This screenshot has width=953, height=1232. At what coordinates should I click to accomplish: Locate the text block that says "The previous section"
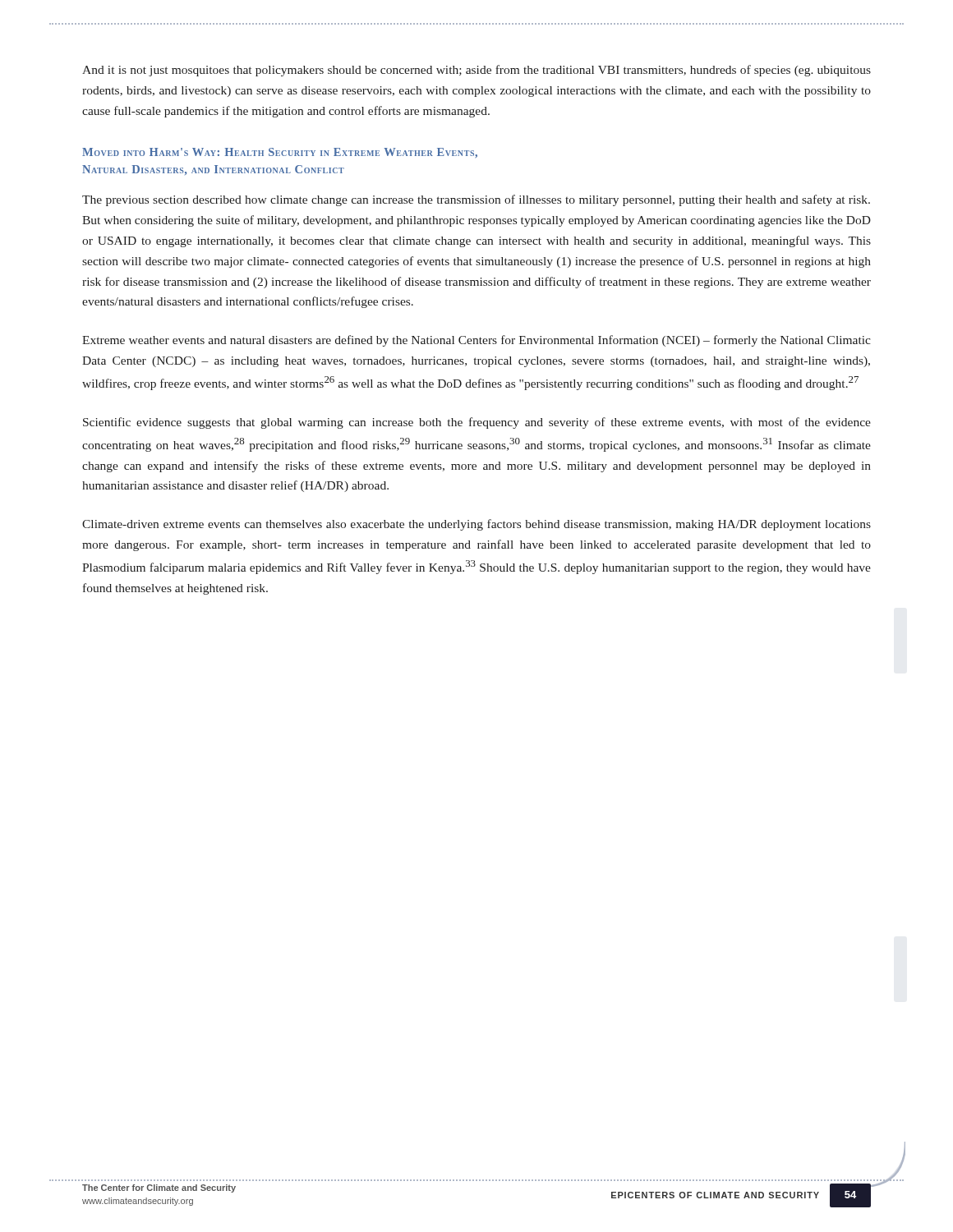[x=476, y=250]
